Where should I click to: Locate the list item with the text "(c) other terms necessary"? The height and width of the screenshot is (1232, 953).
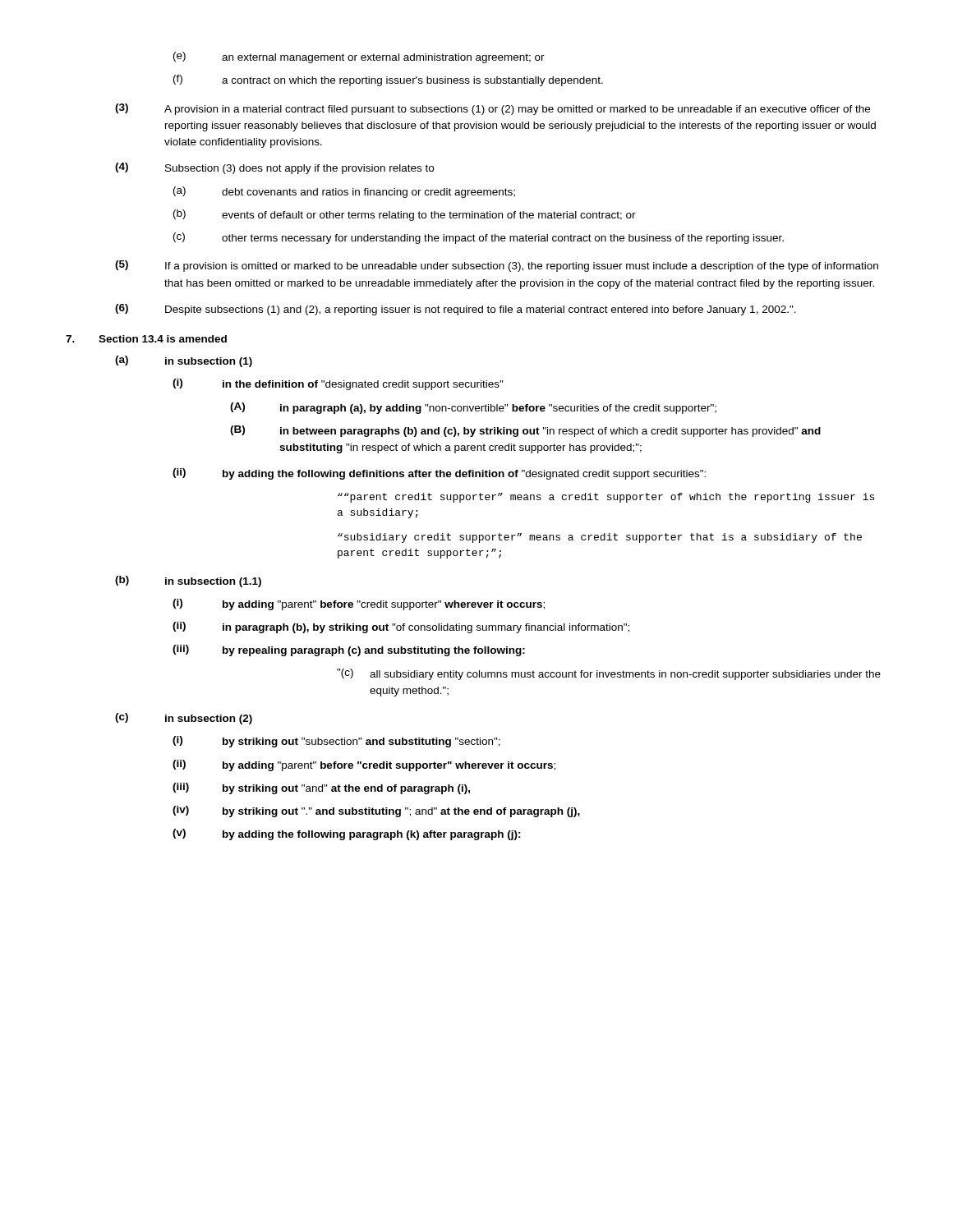(530, 238)
